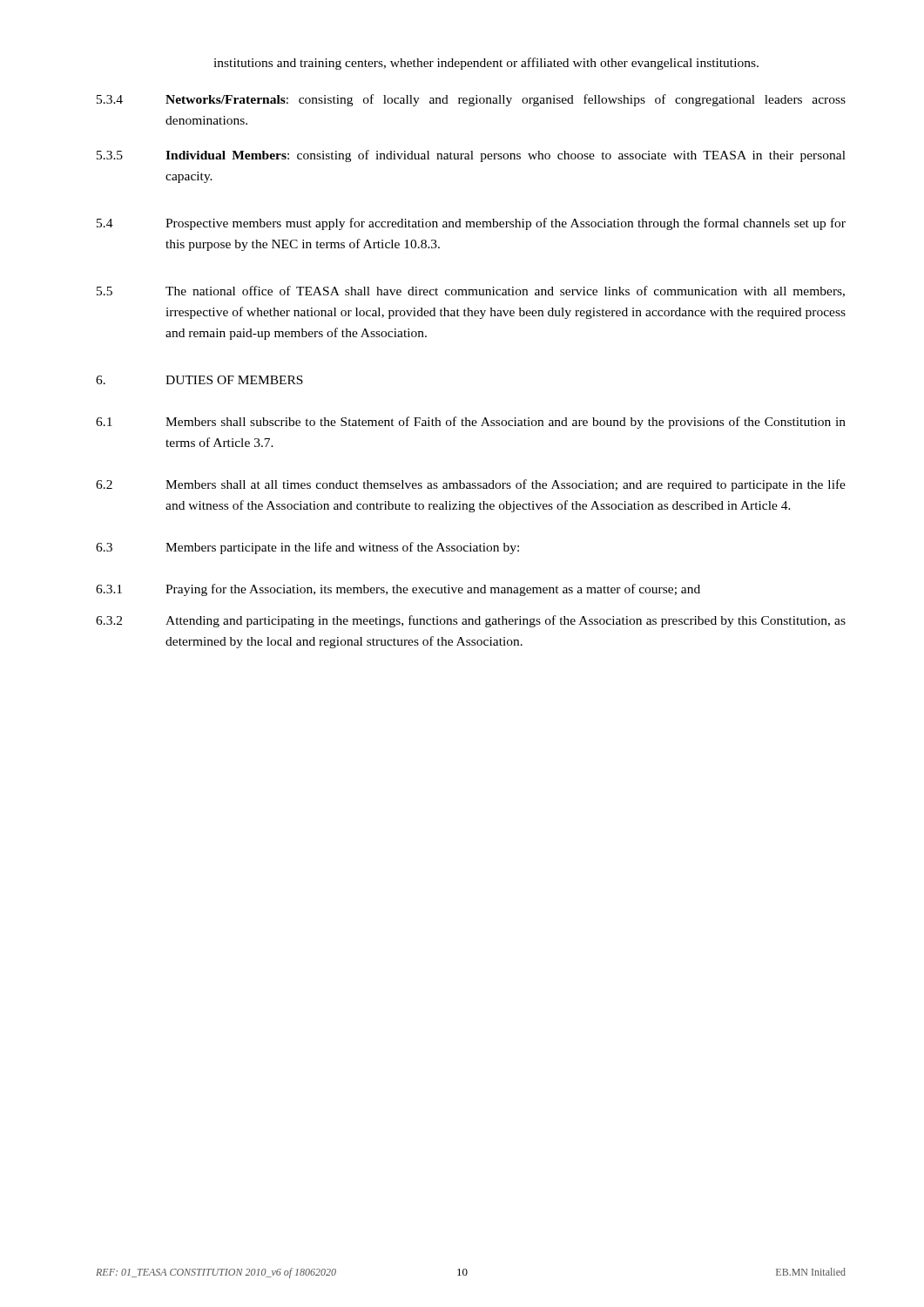Find the passage starting "5.4 Prospective members must"

[471, 234]
